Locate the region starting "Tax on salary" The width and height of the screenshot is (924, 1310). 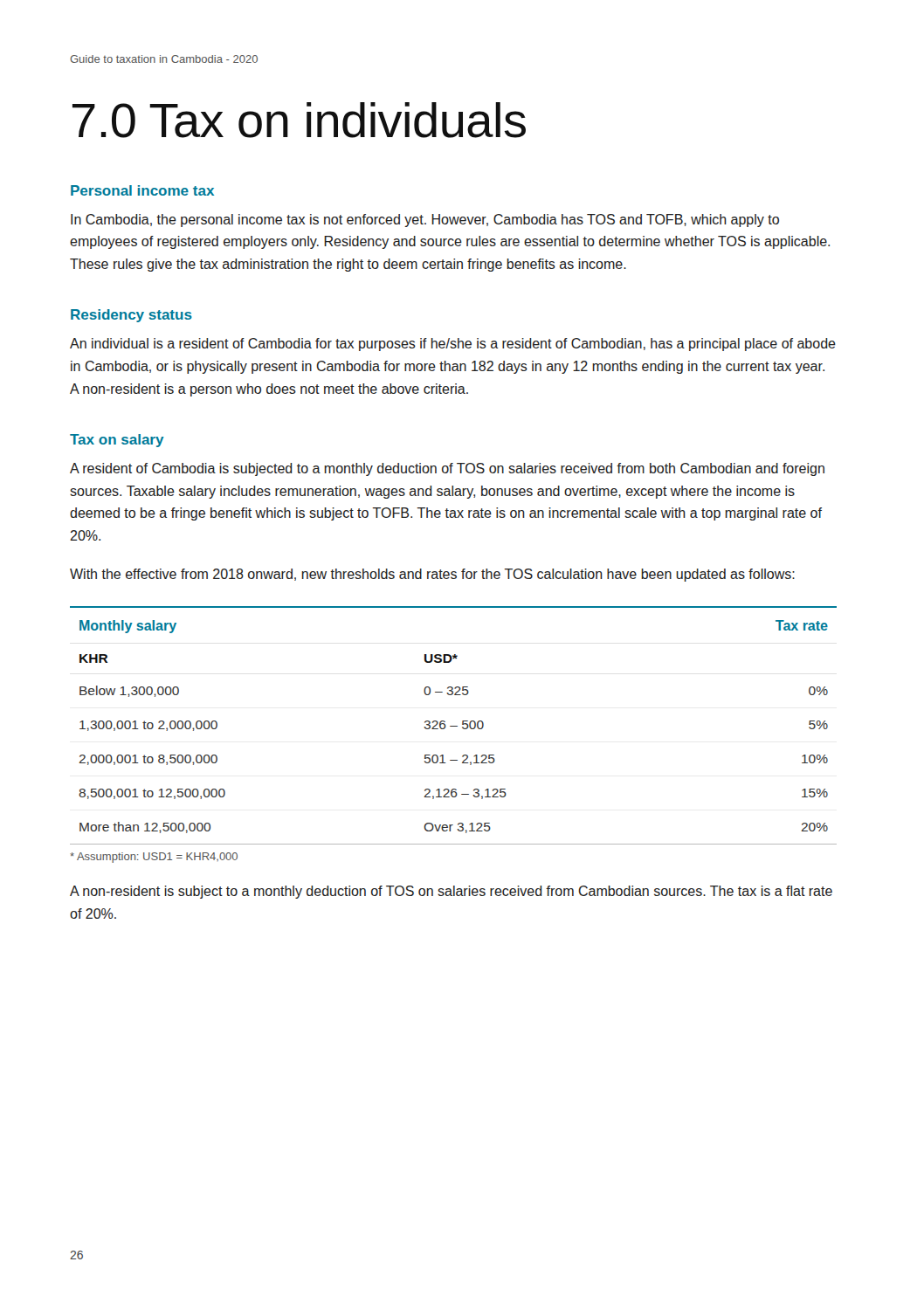(117, 440)
